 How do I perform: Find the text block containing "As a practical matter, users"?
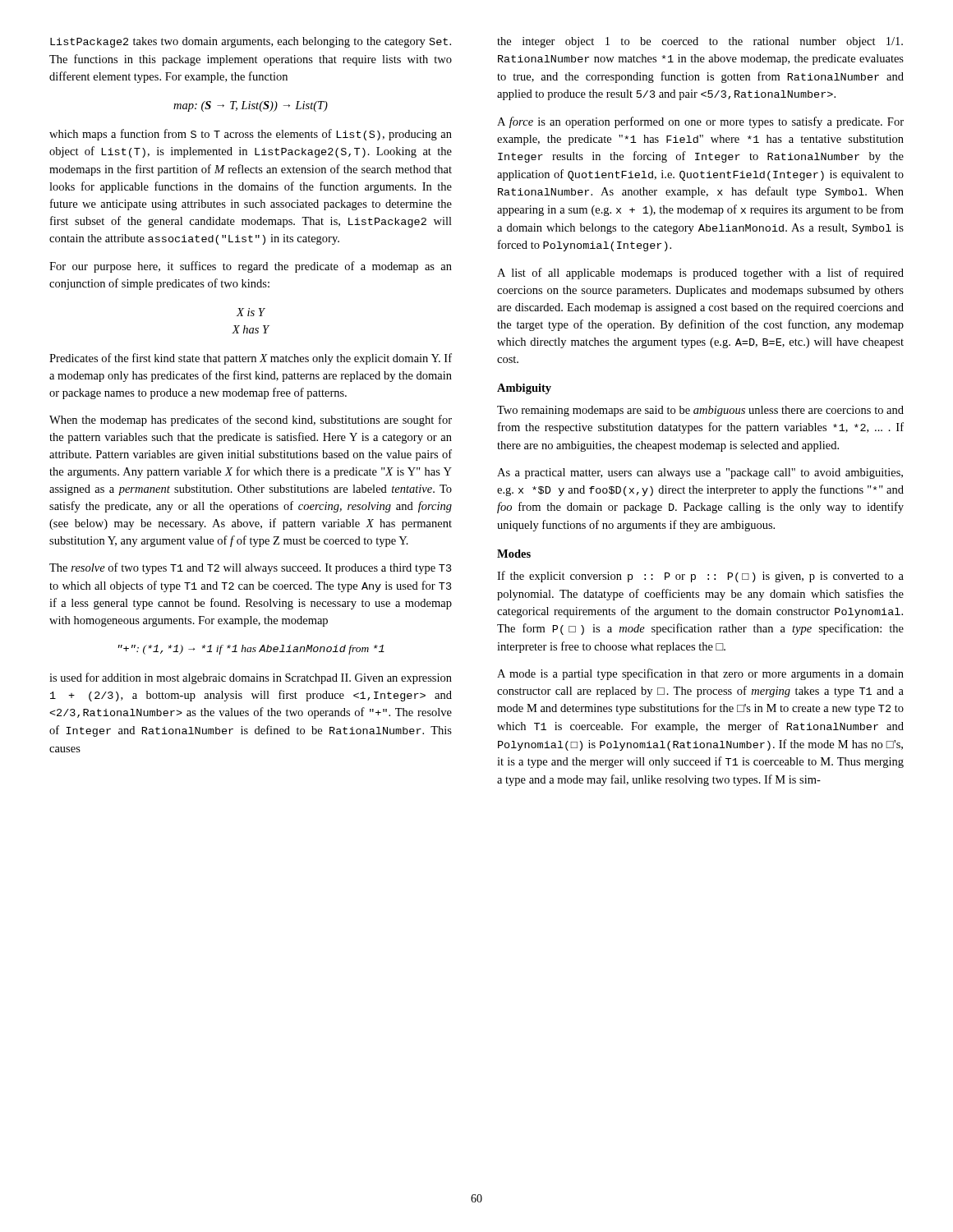700,499
